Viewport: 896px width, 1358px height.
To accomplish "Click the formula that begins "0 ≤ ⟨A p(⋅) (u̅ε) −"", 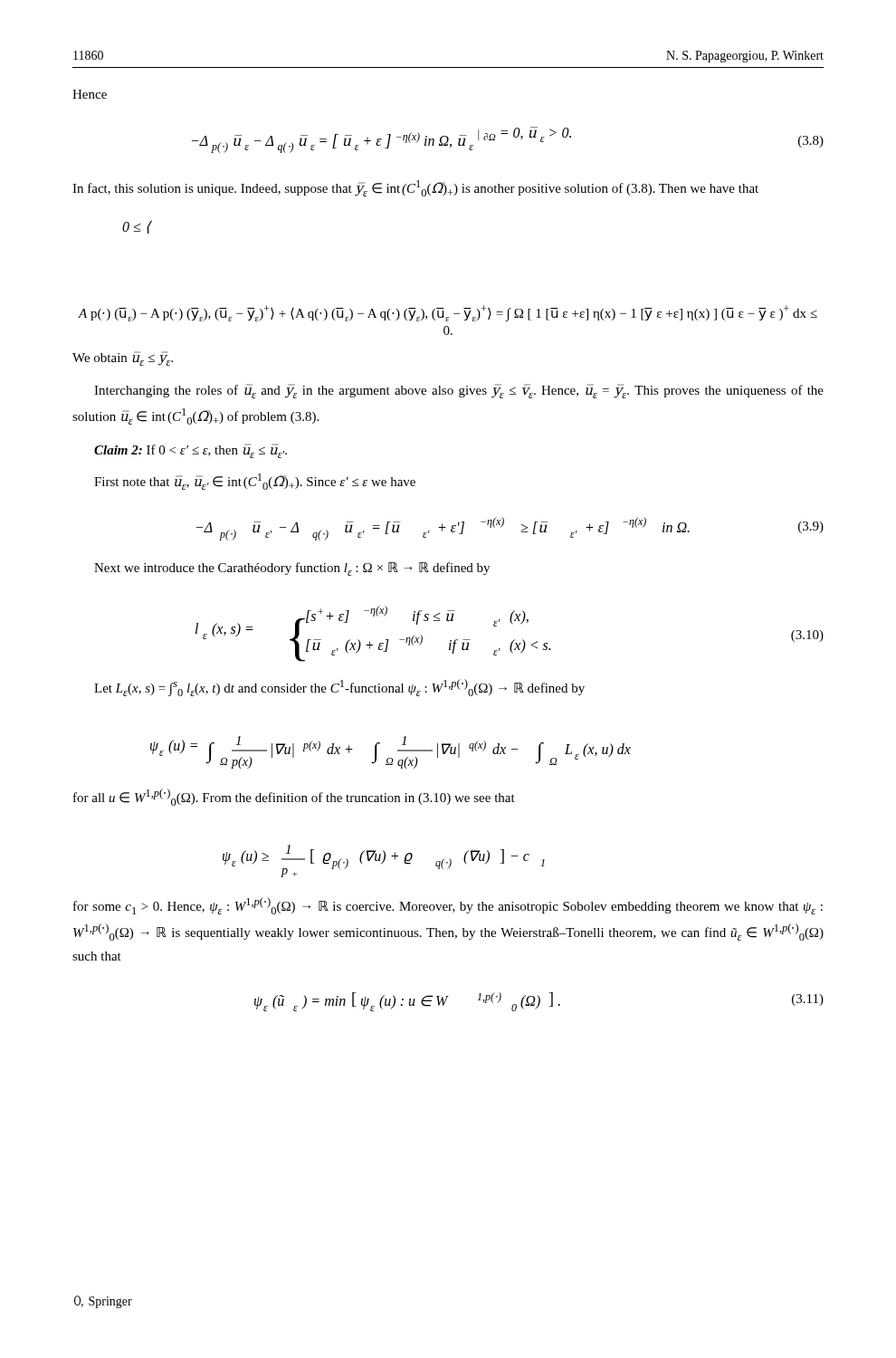I will (x=137, y=227).
